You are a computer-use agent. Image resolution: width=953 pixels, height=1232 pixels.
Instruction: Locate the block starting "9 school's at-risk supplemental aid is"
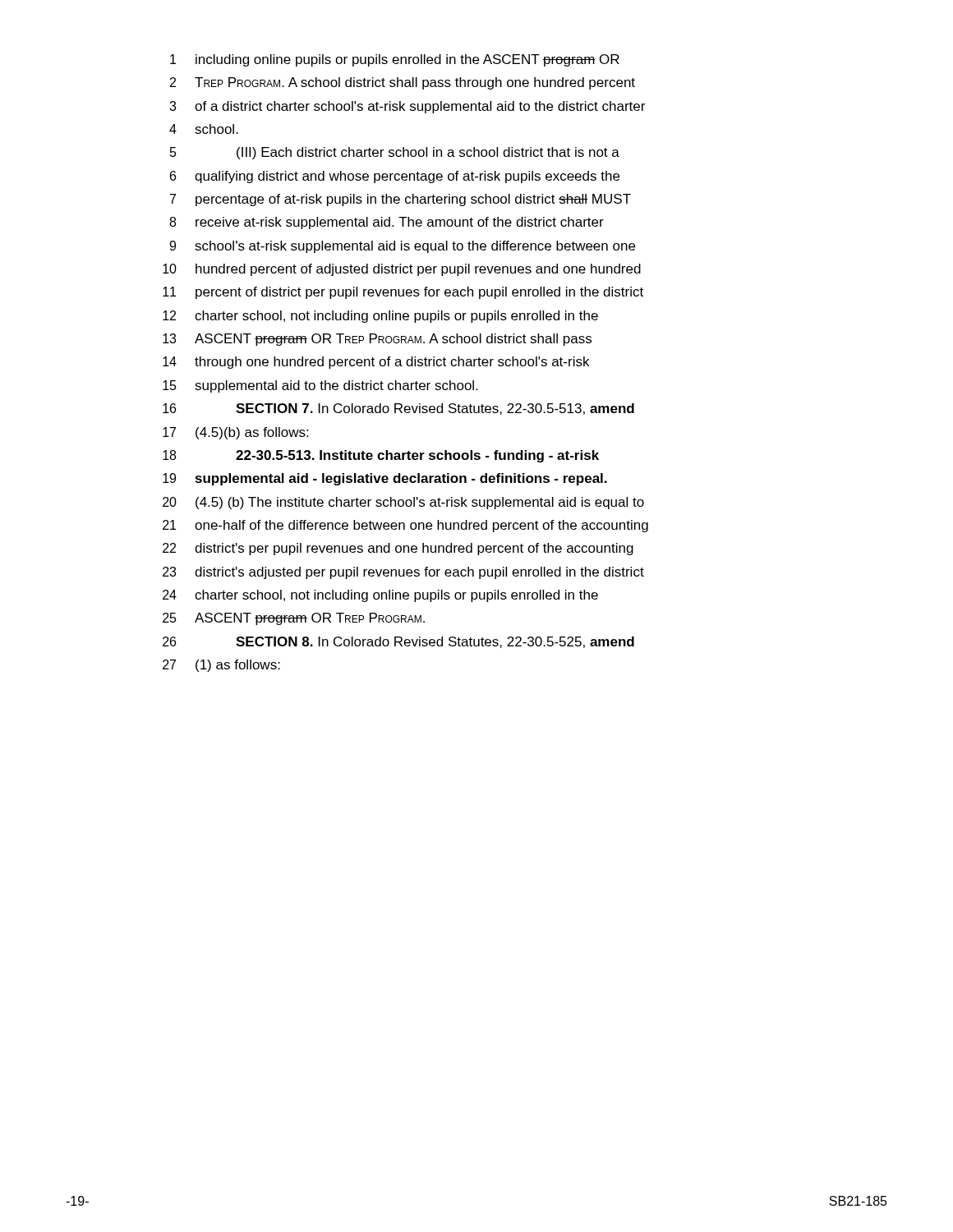click(x=493, y=246)
